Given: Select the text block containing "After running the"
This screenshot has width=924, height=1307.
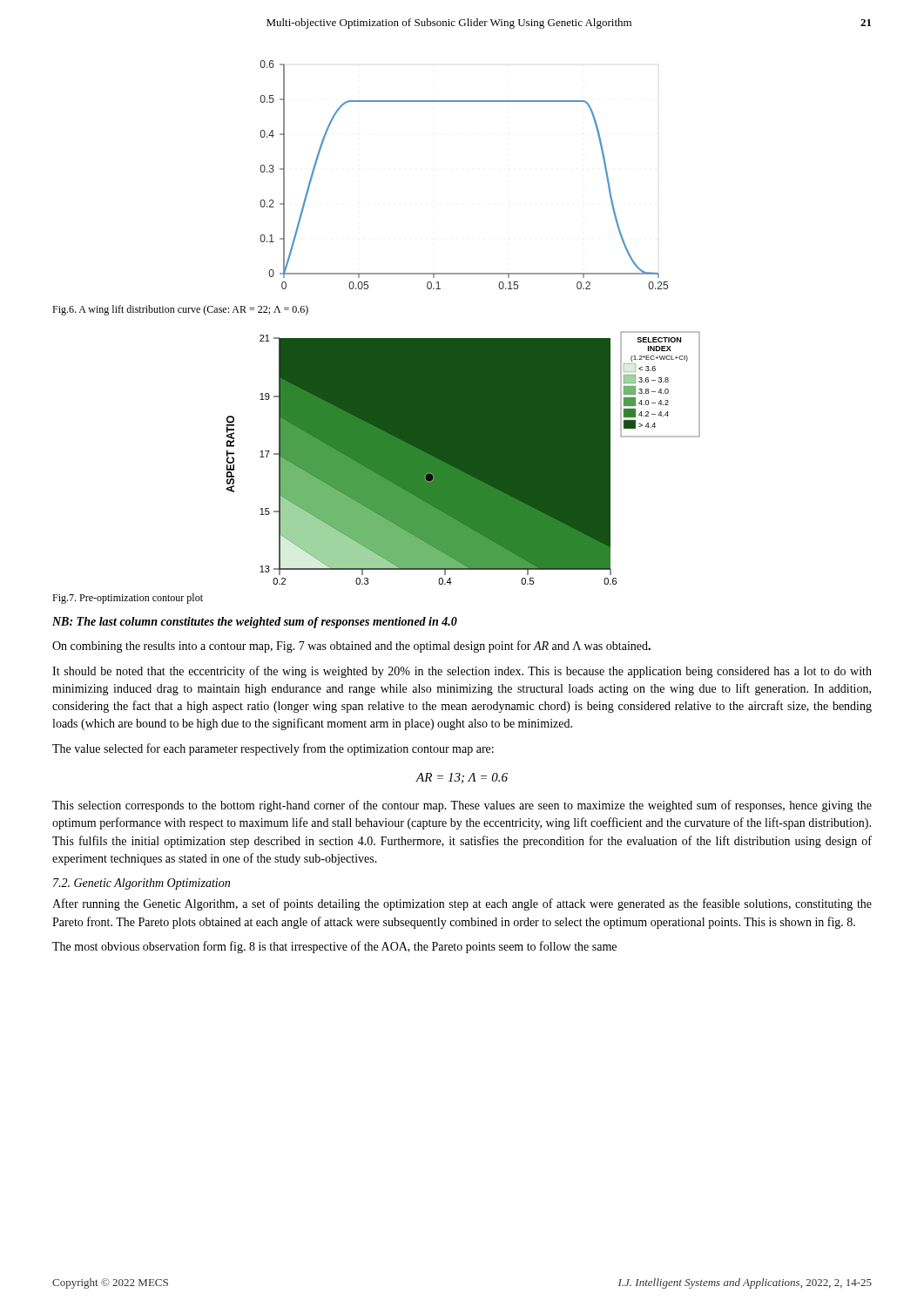Looking at the screenshot, I should (462, 913).
